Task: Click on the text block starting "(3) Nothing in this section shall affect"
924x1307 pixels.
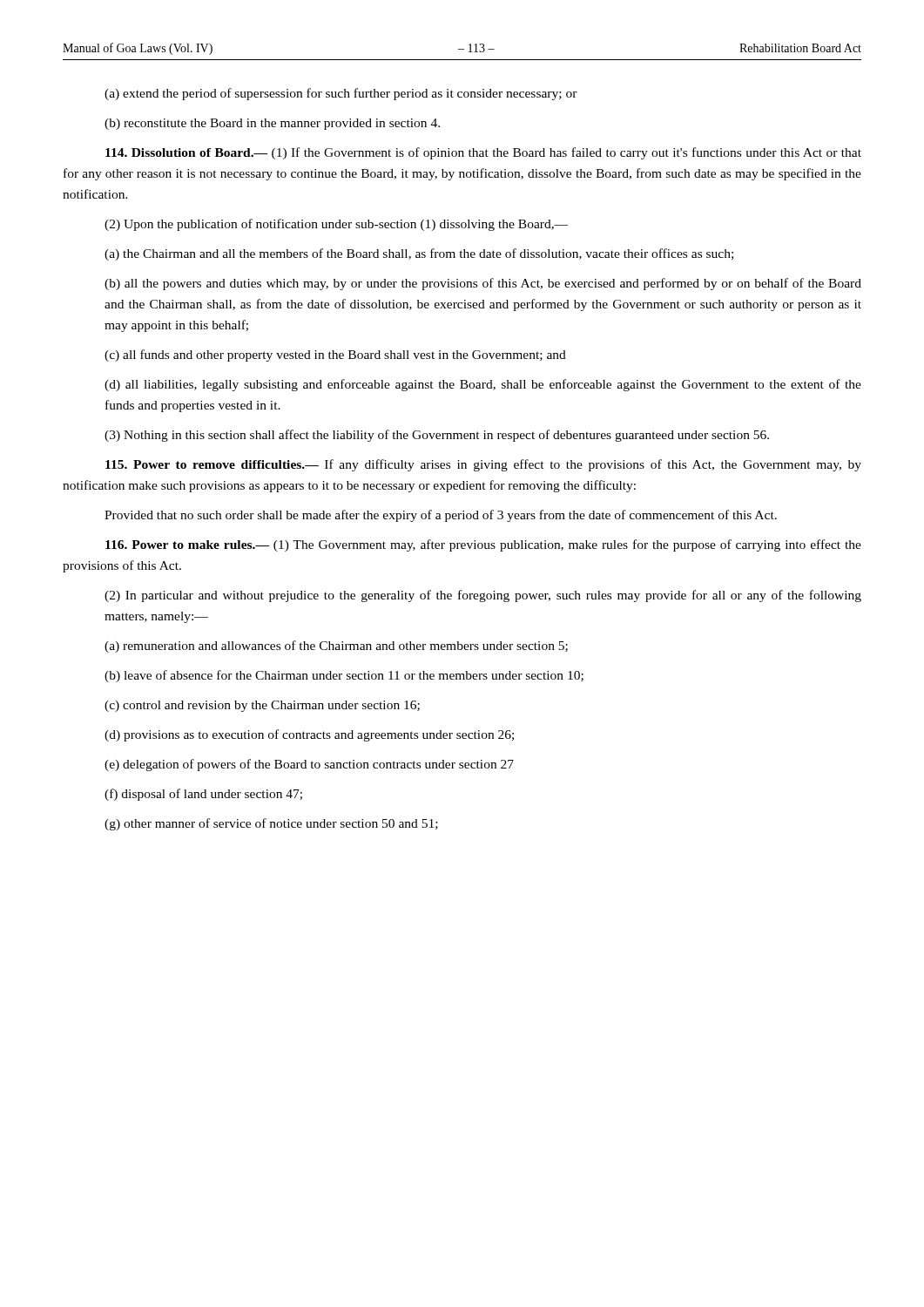Action: coord(483,435)
